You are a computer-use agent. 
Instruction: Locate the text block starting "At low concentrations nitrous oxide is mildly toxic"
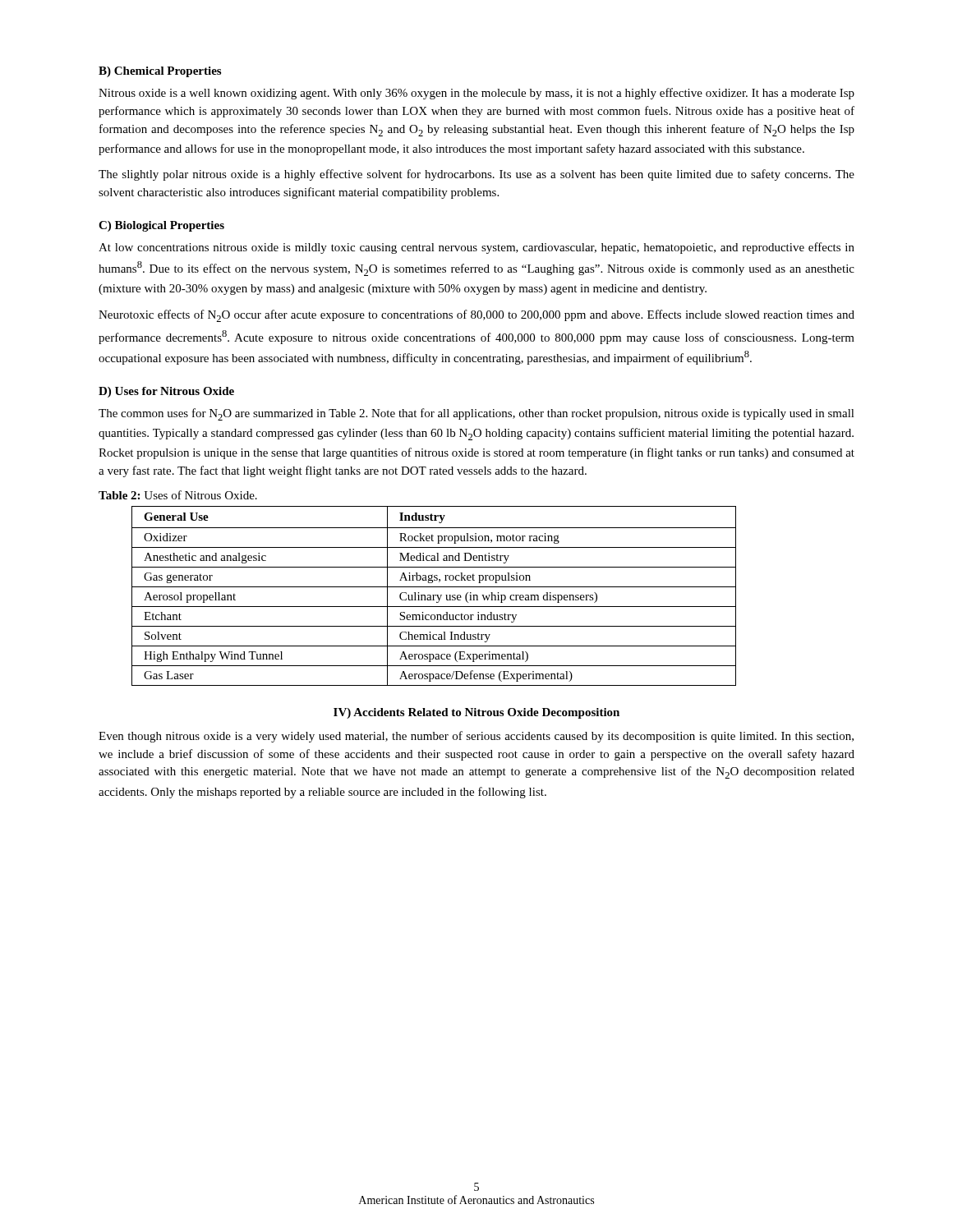point(476,268)
